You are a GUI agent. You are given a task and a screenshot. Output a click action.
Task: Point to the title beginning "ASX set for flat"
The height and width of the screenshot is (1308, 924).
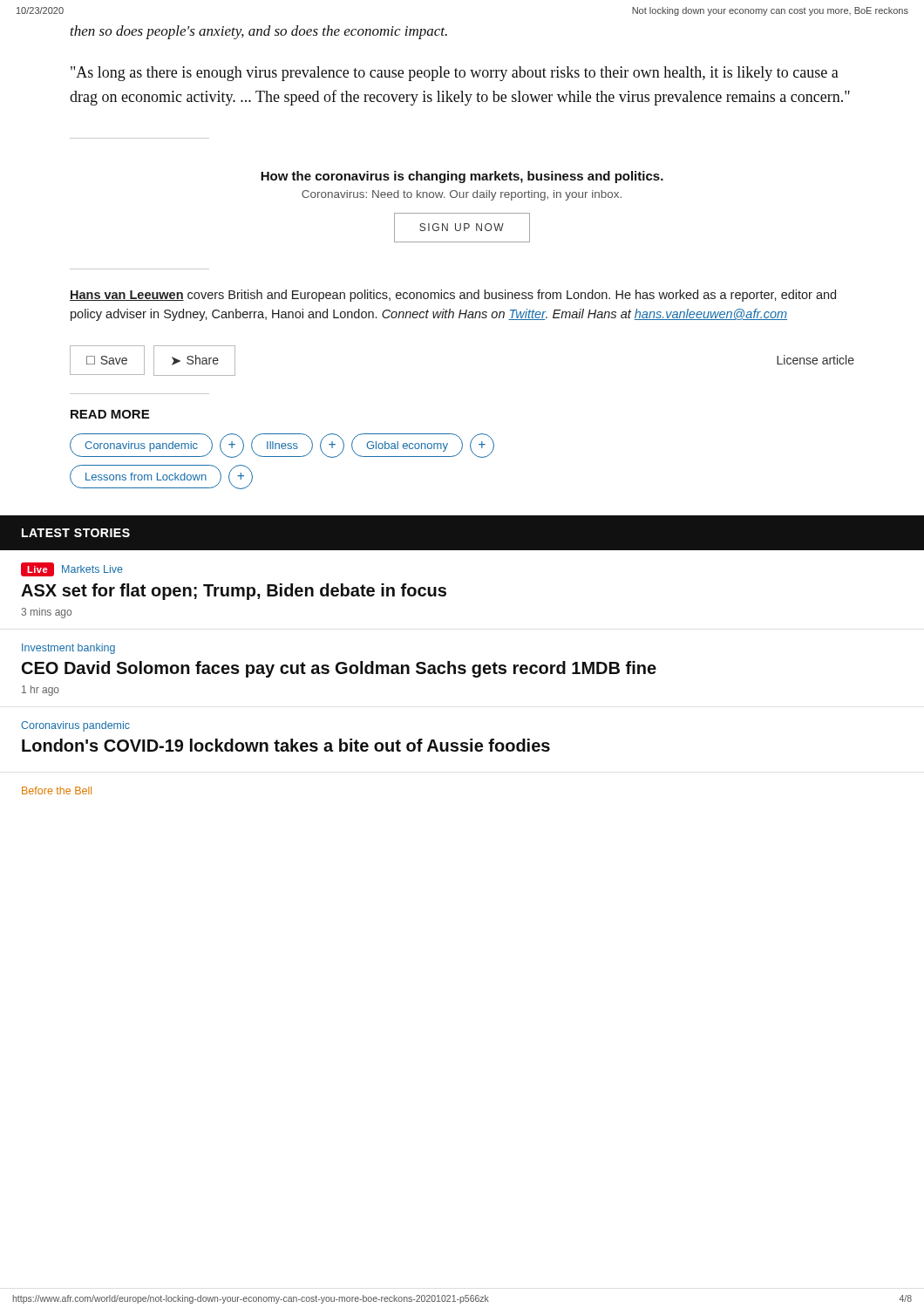(234, 590)
